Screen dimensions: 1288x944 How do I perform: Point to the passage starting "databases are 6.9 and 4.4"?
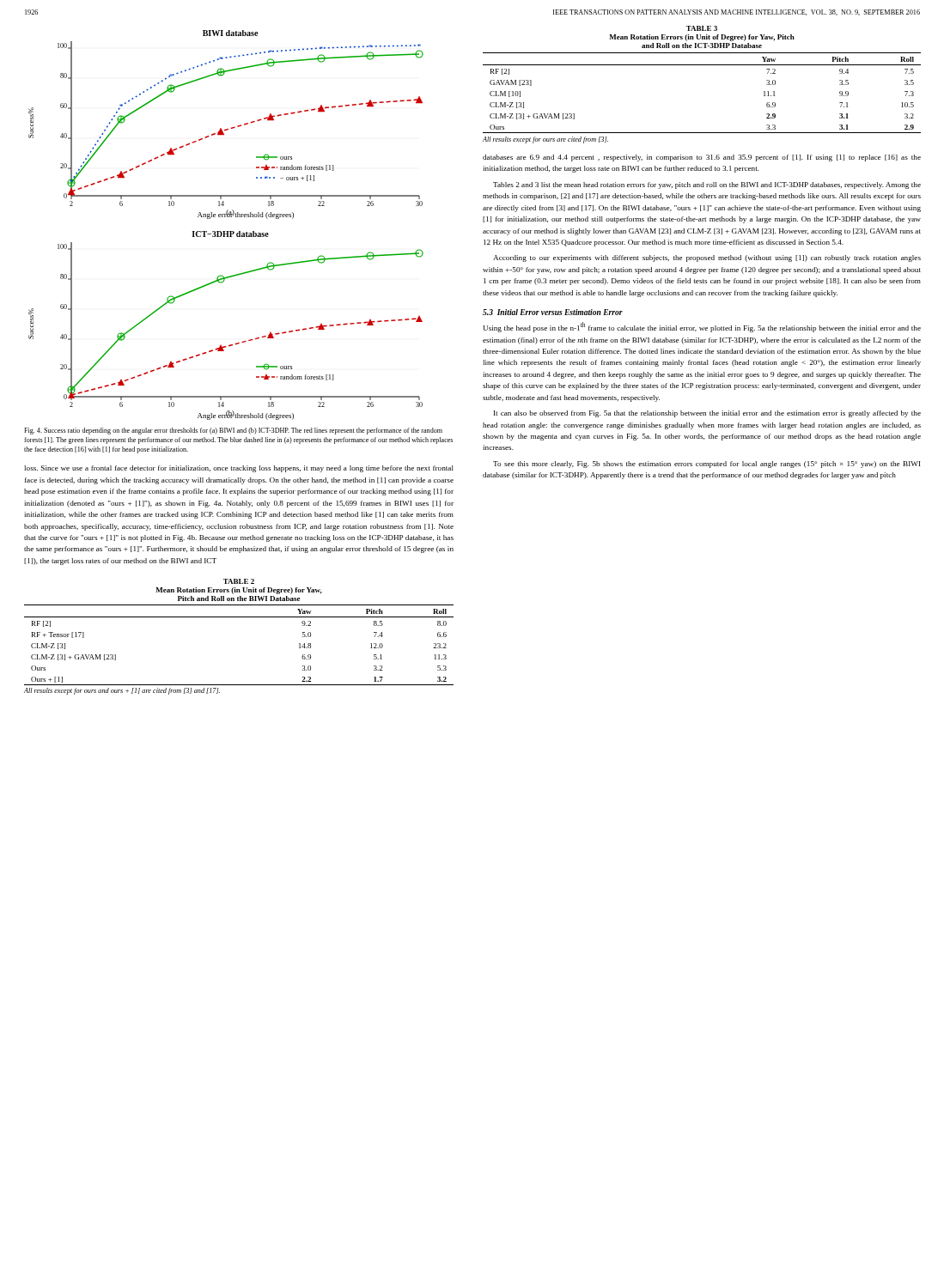point(702,225)
